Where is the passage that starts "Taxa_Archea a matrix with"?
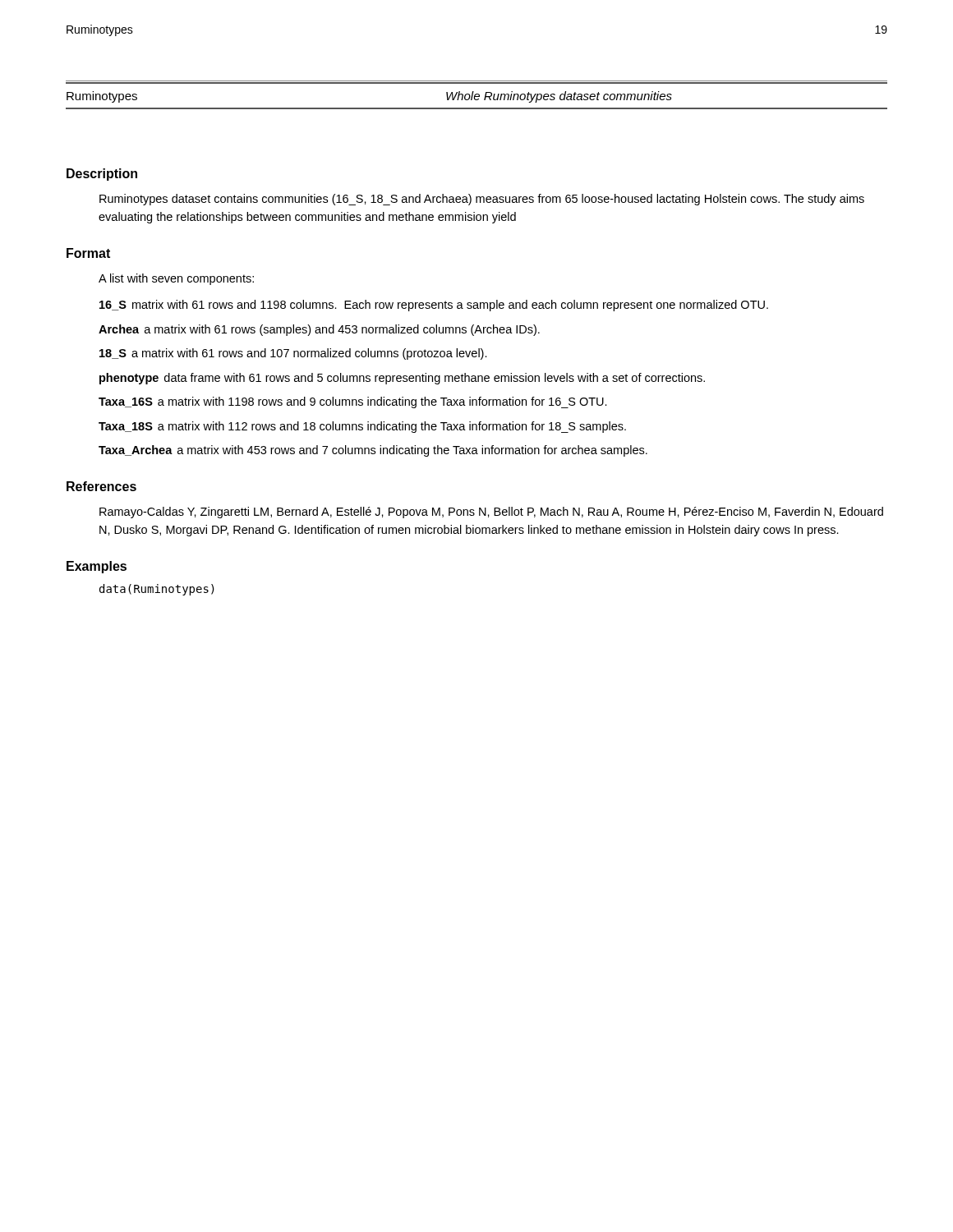 493,450
